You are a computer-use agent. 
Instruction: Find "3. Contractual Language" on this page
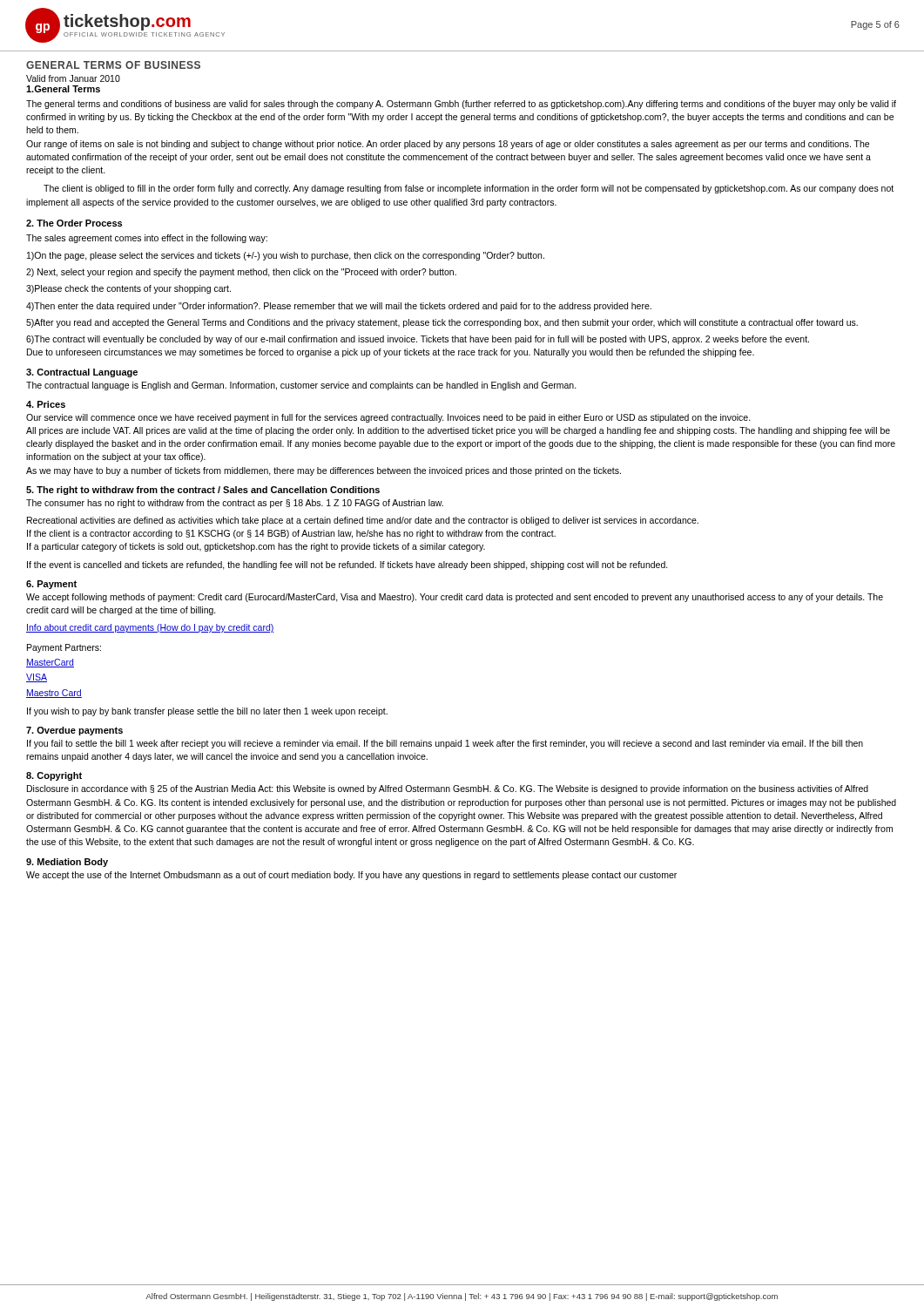point(82,372)
